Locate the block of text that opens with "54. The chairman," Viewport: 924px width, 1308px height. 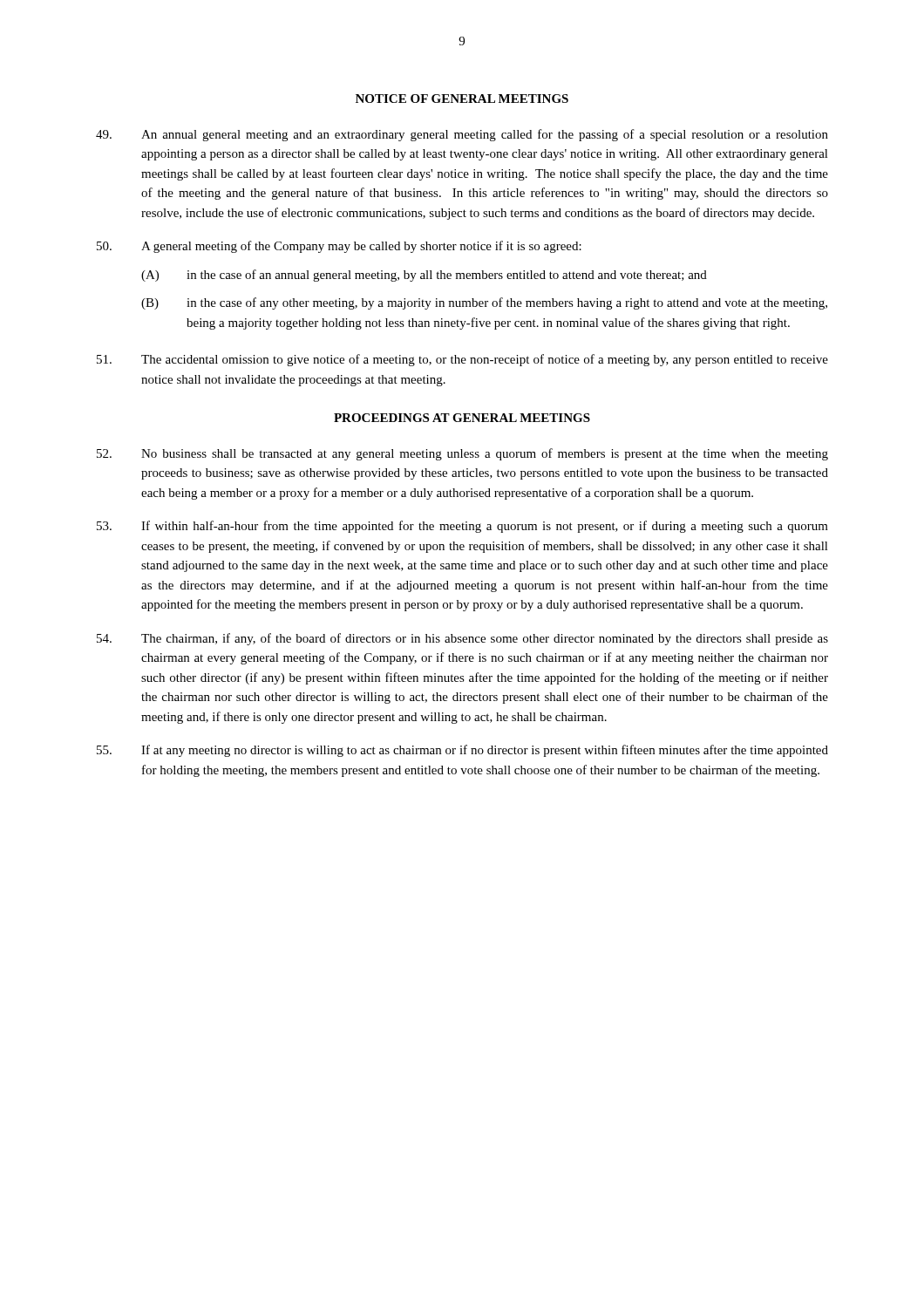[462, 677]
